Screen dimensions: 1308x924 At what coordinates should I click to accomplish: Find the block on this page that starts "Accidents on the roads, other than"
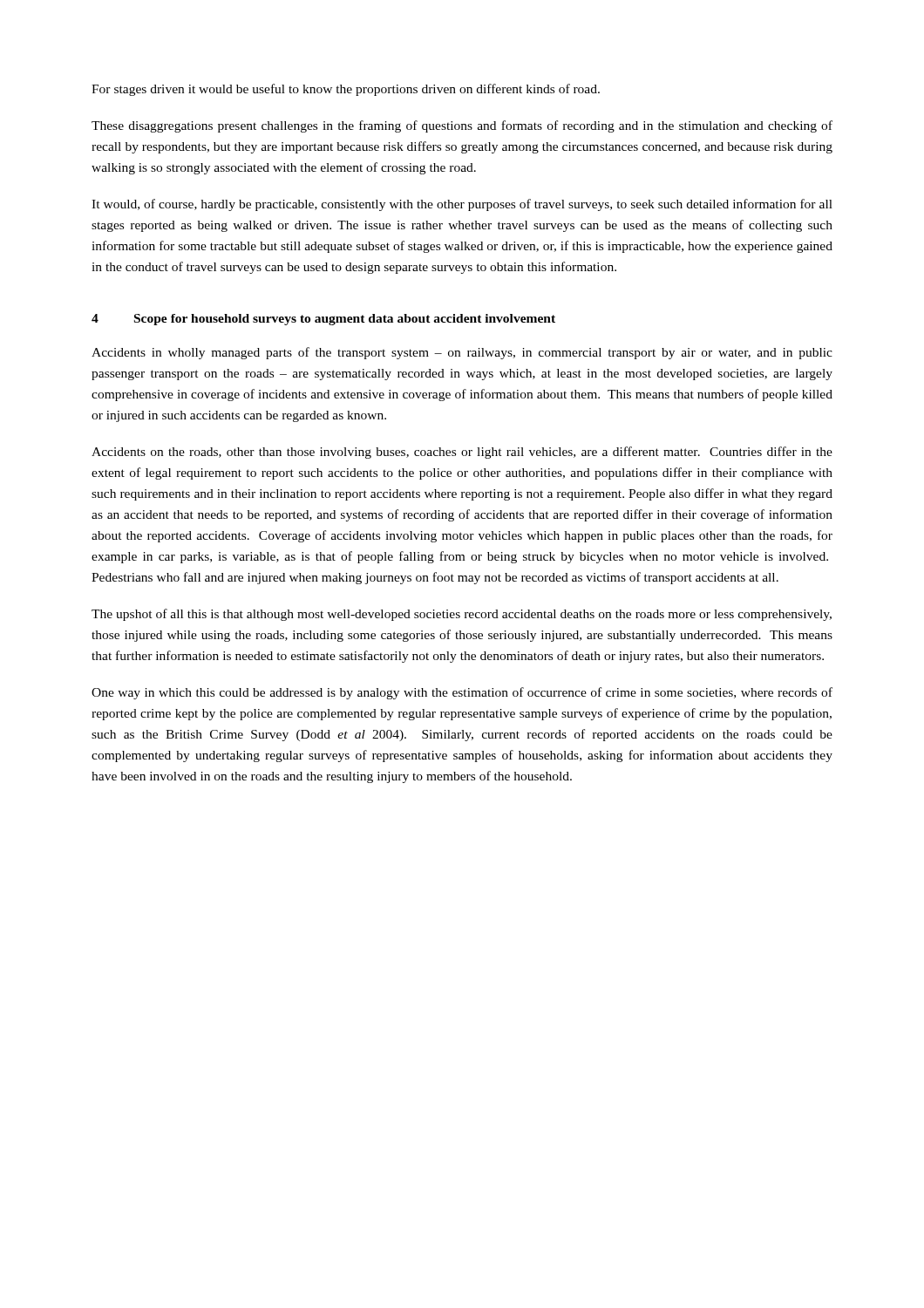pyautogui.click(x=462, y=514)
